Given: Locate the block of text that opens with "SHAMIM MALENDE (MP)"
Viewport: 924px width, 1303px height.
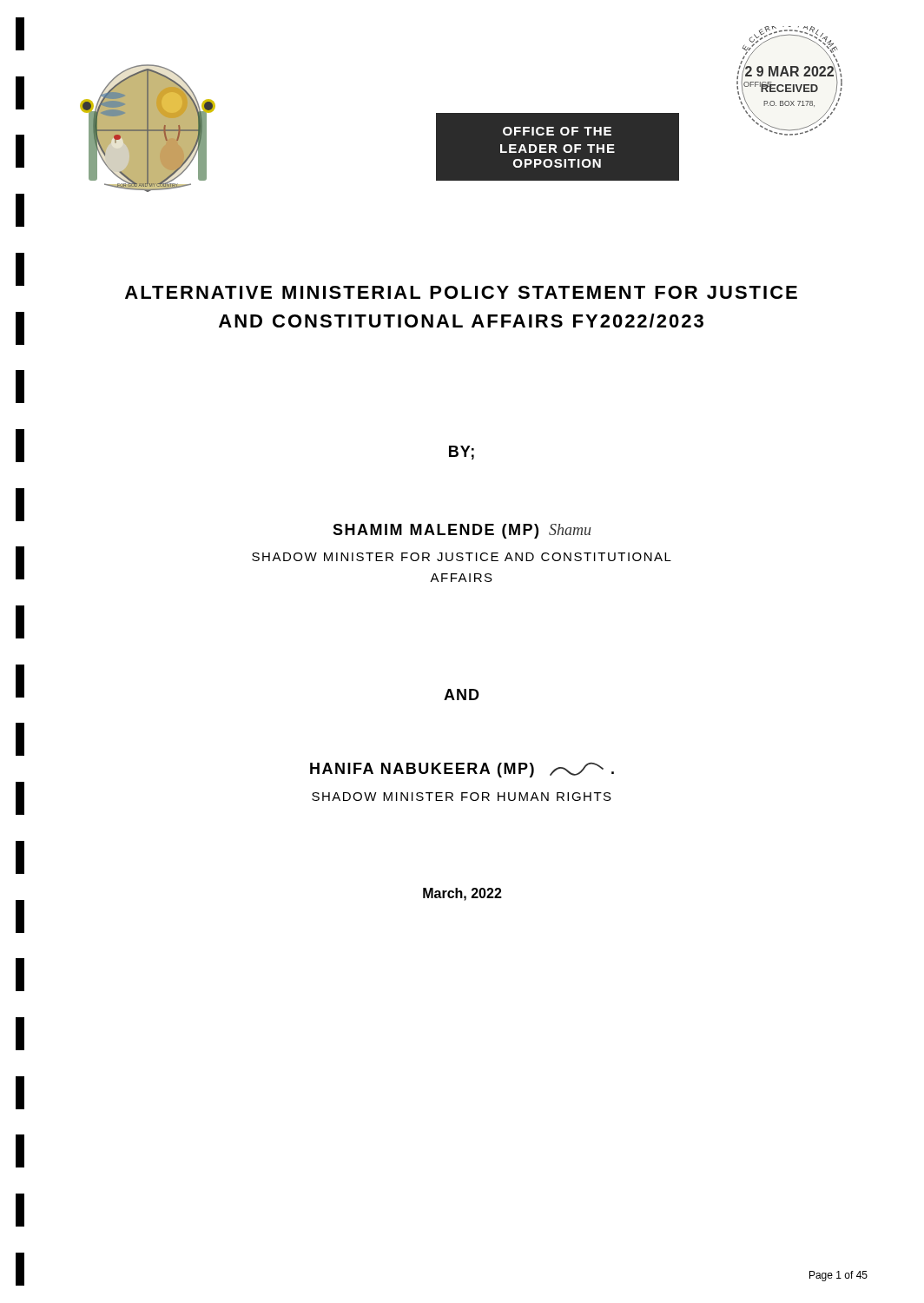Looking at the screenshot, I should [462, 555].
